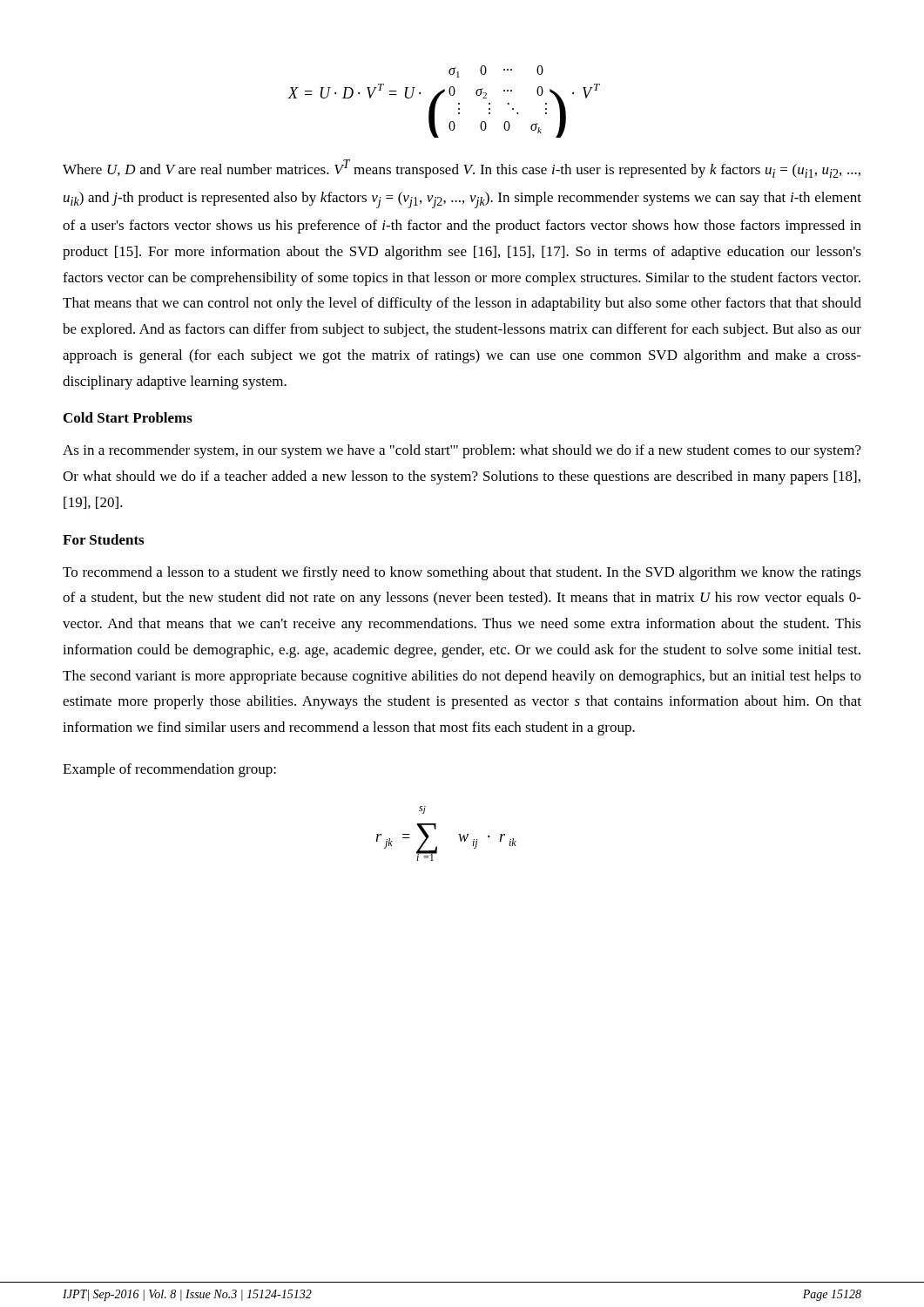
Task: Click on the text block with the text "Where U, D and V are real number"
Action: click(462, 274)
